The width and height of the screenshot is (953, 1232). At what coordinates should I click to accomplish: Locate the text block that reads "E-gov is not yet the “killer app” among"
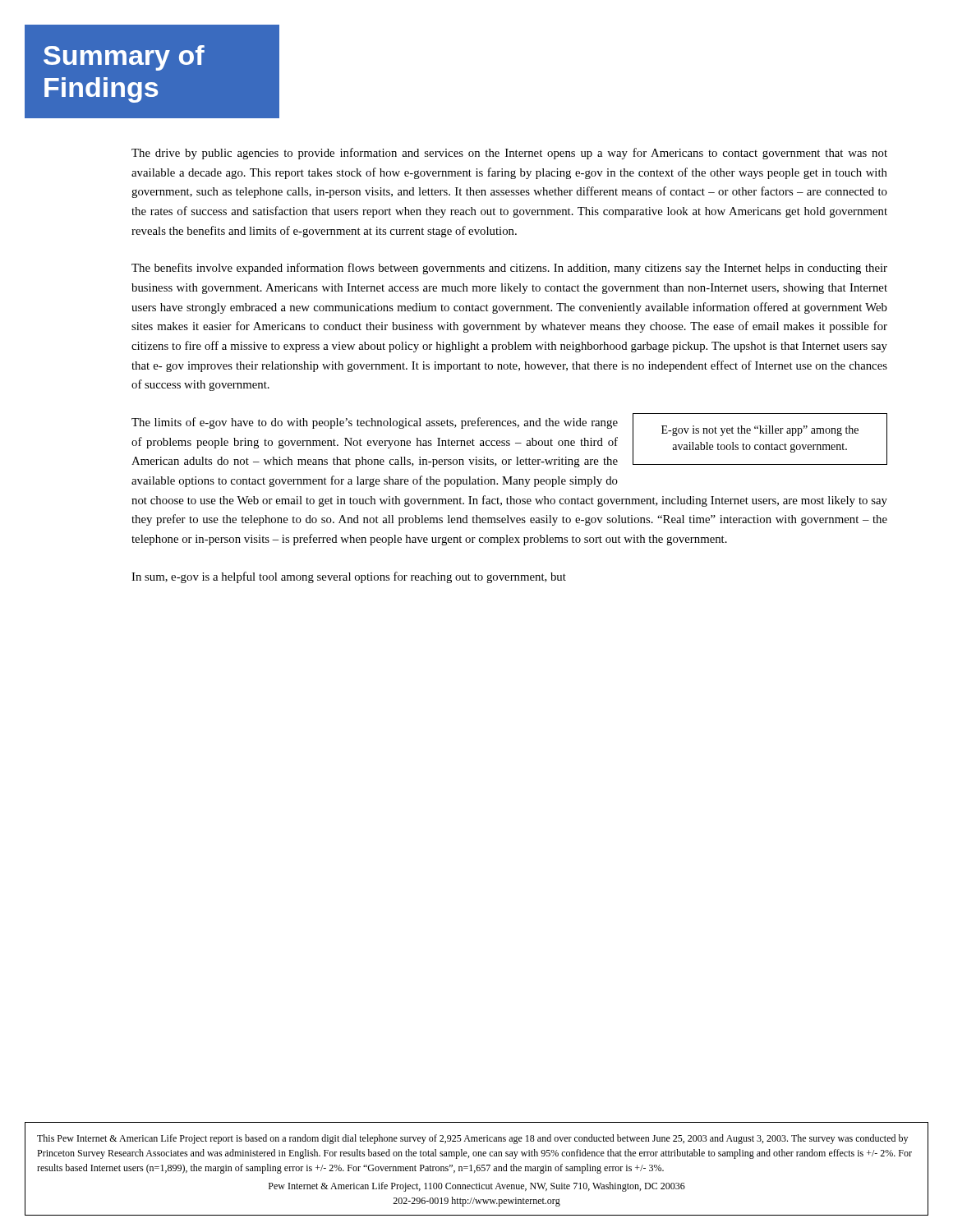[x=760, y=438]
